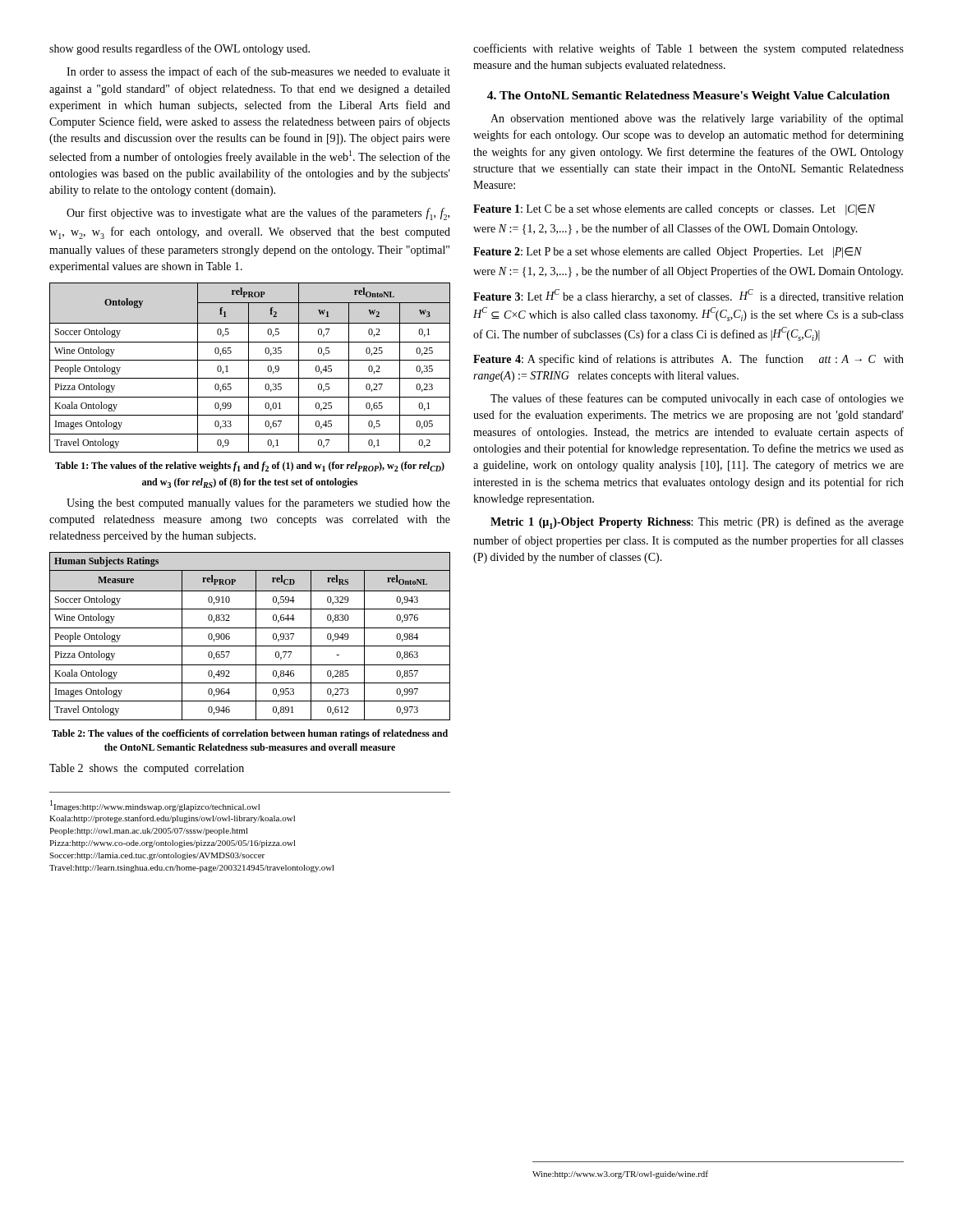This screenshot has width=953, height=1232.
Task: Find the caption on this page that starts "Table 1: The values of the relative"
Action: click(x=250, y=475)
